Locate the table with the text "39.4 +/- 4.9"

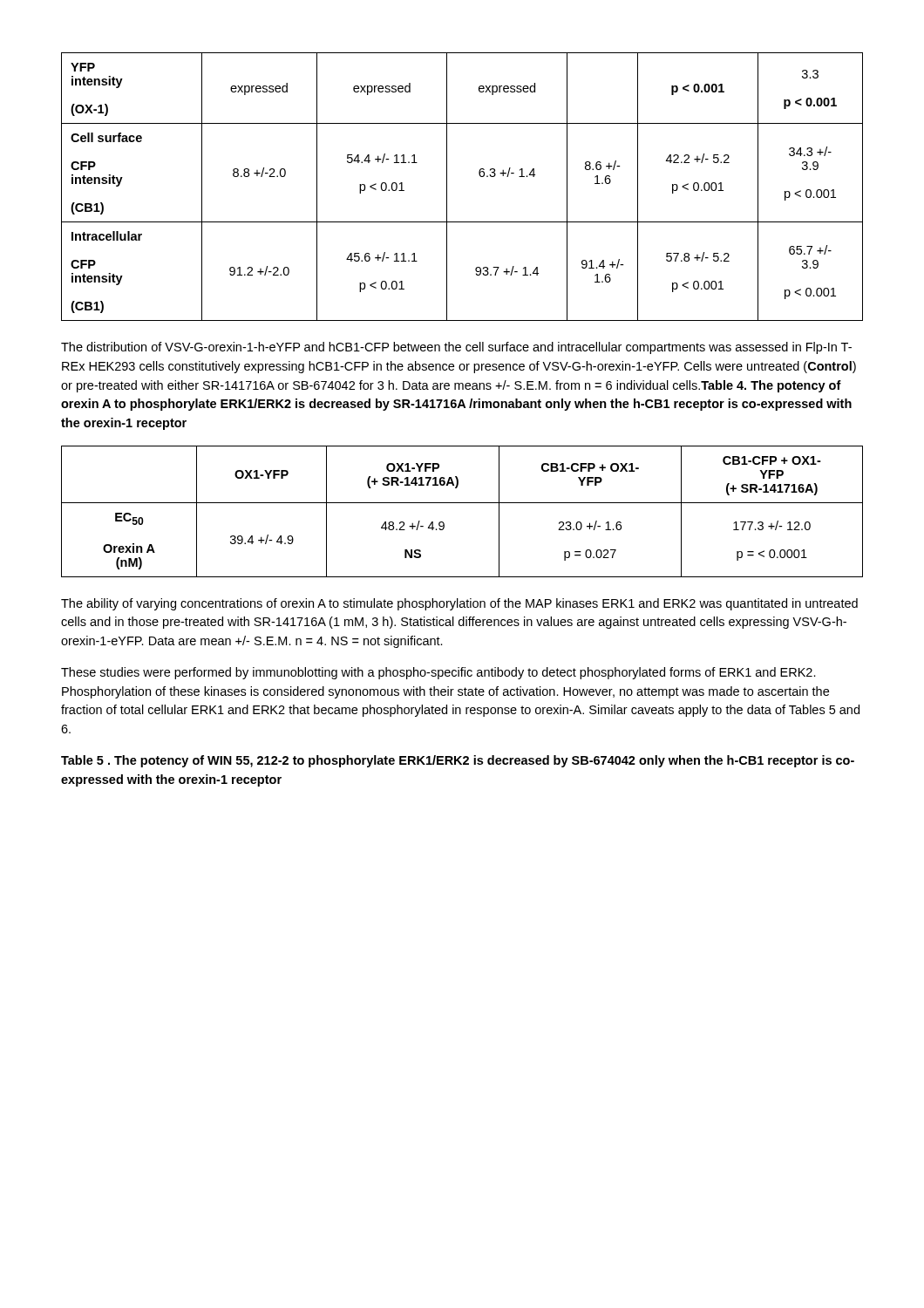coord(462,511)
